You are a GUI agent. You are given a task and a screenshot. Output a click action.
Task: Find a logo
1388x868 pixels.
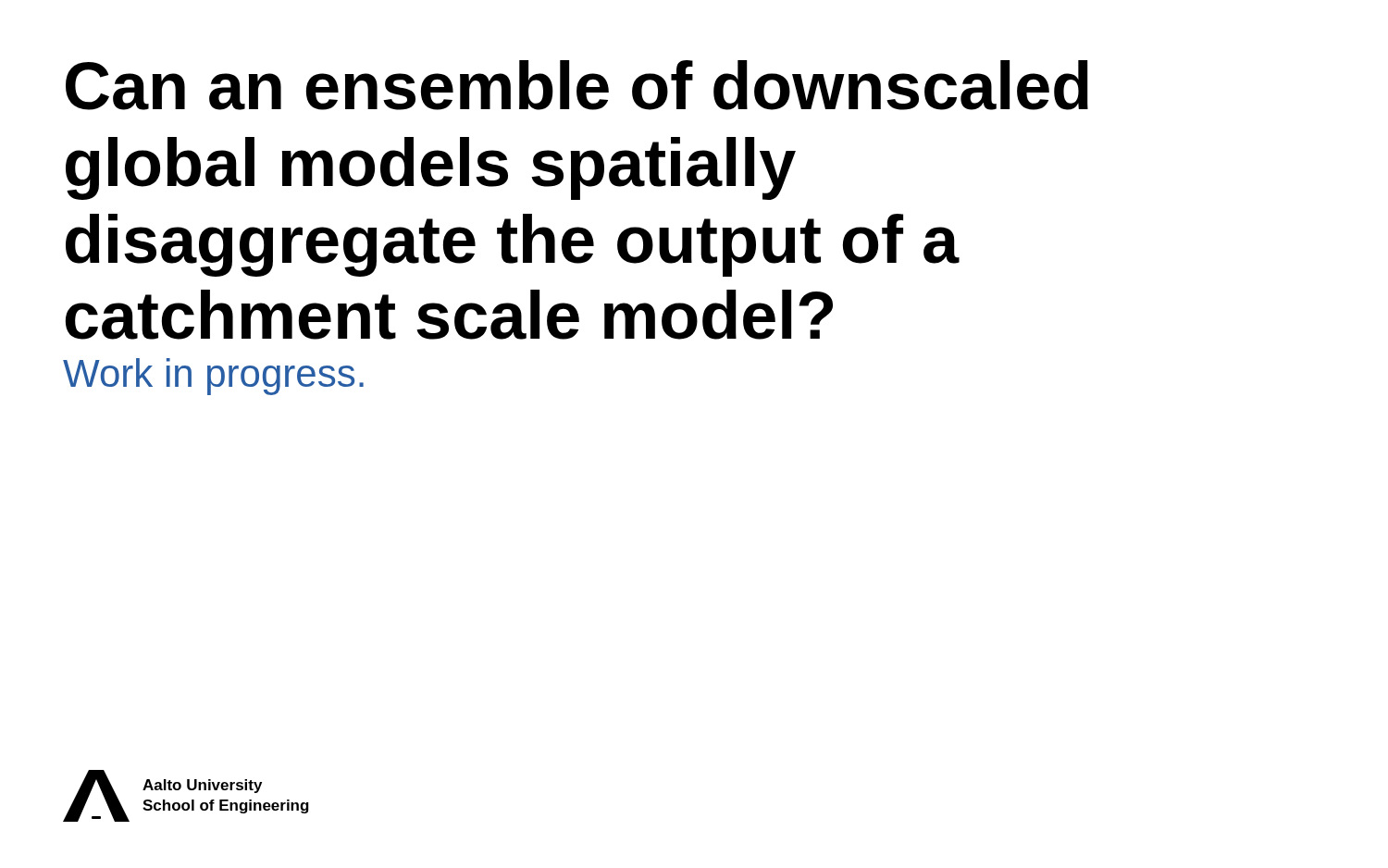pos(186,796)
